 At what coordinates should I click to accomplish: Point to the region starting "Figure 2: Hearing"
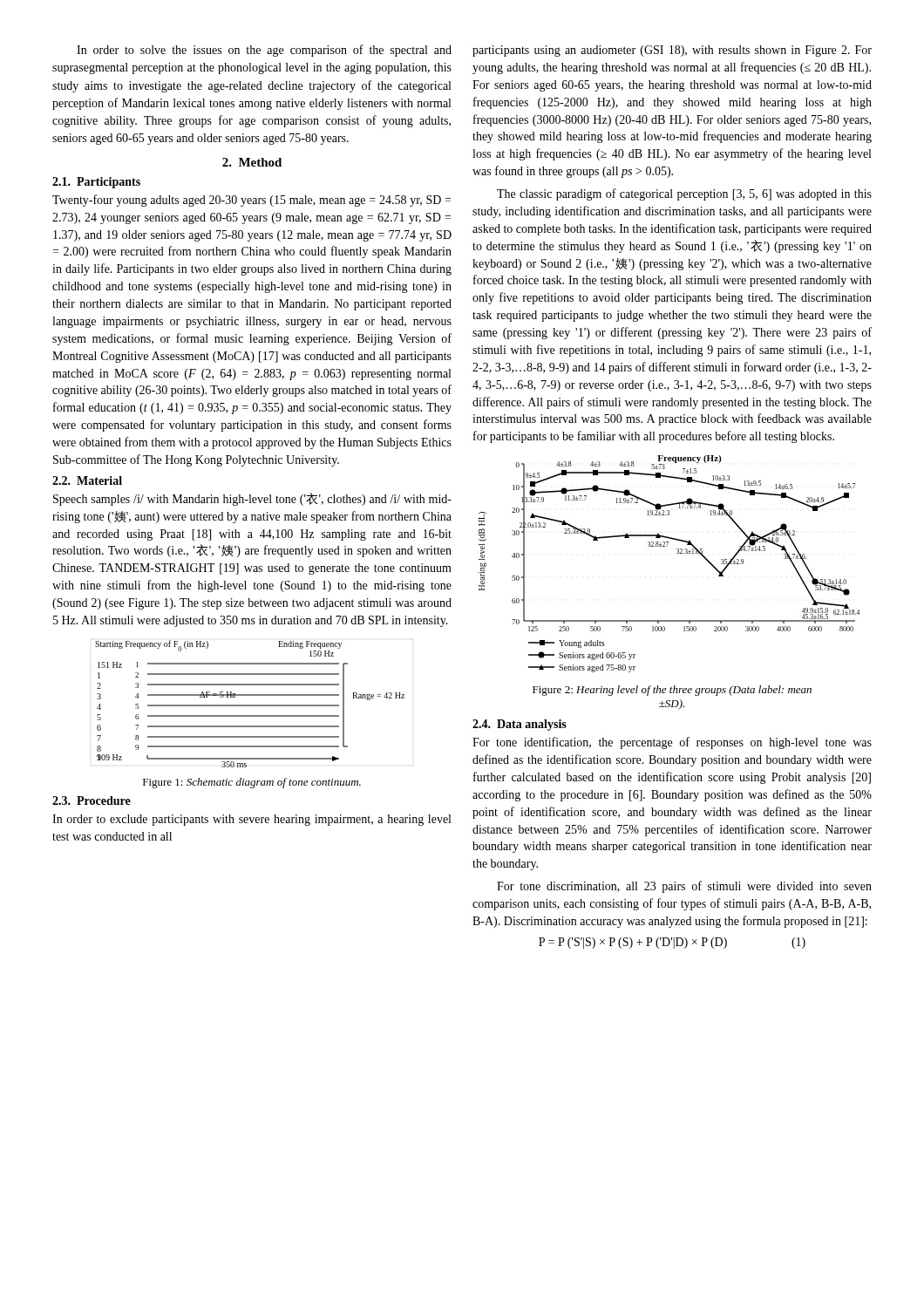[x=672, y=696]
